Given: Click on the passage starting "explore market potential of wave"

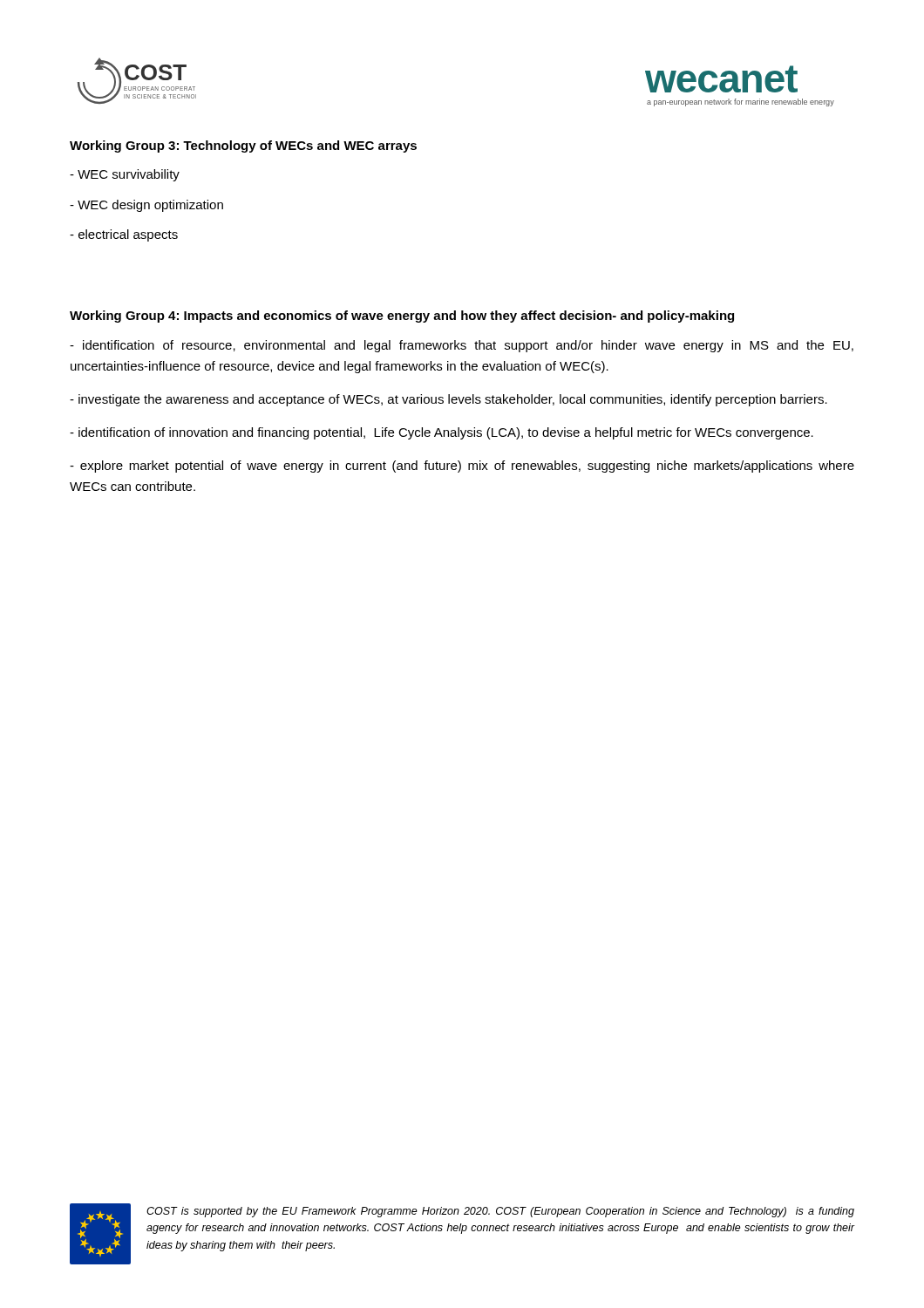Looking at the screenshot, I should (x=462, y=475).
